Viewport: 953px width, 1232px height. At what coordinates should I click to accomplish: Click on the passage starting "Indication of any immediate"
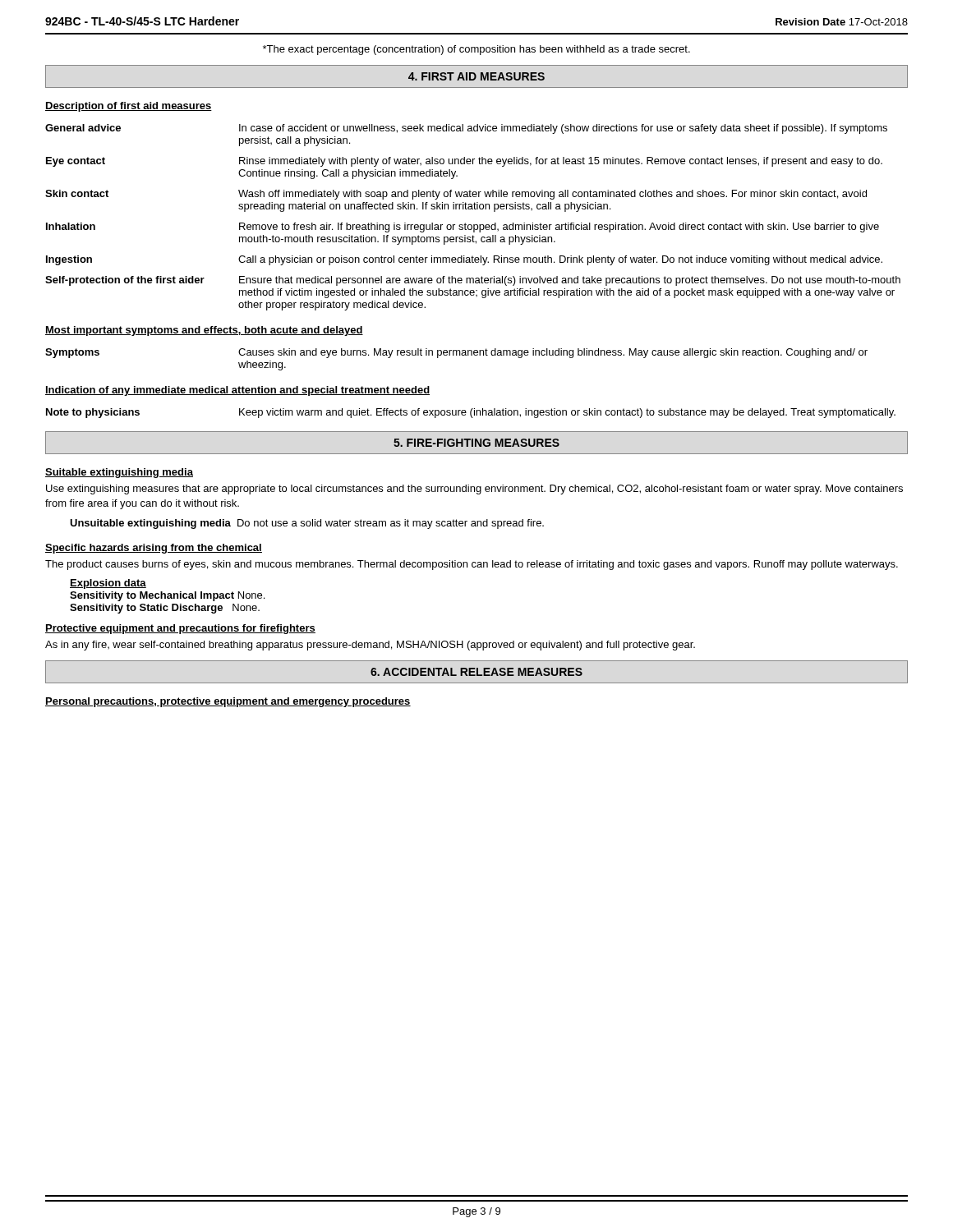(x=237, y=390)
